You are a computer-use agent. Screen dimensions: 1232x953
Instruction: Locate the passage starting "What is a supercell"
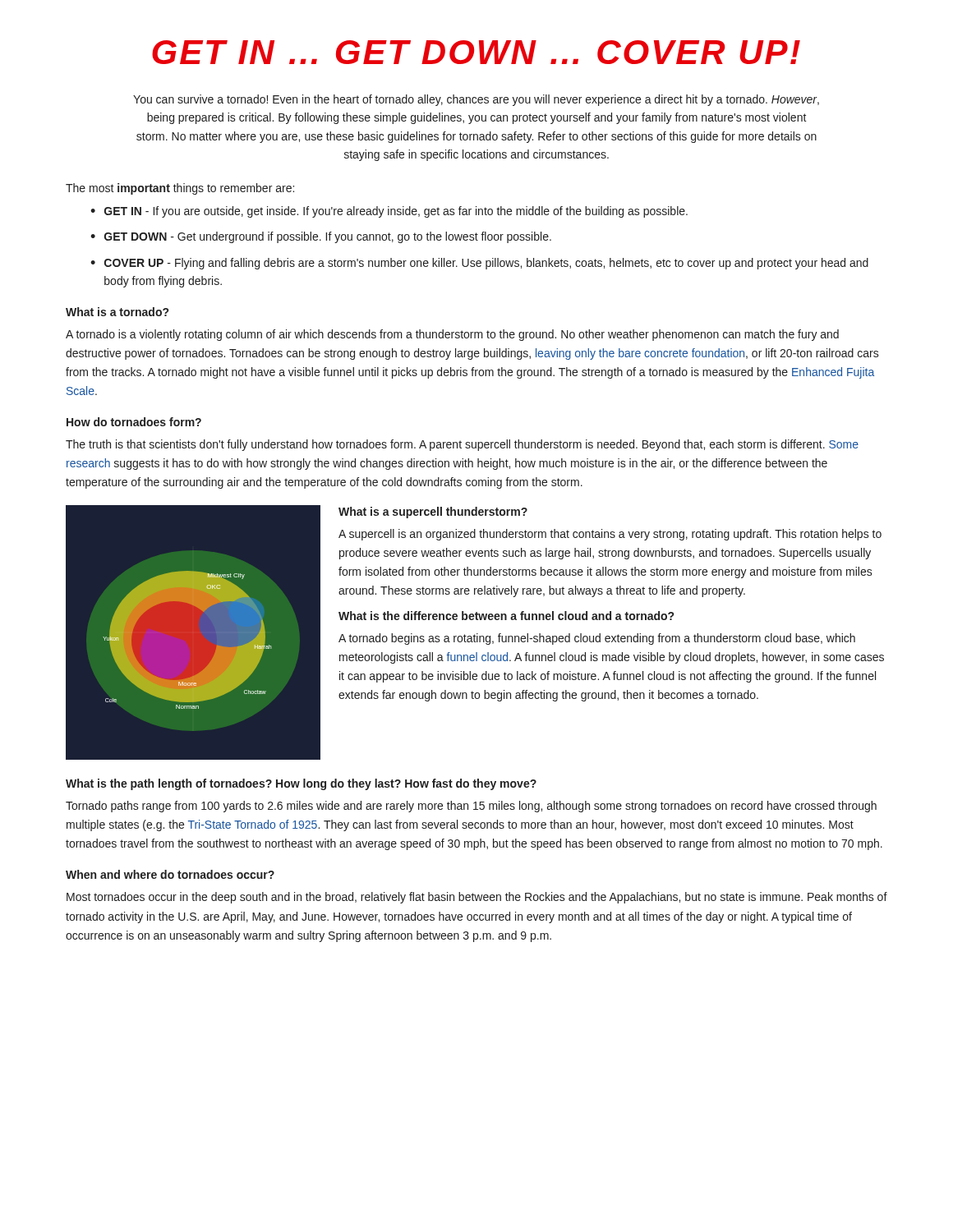point(433,512)
